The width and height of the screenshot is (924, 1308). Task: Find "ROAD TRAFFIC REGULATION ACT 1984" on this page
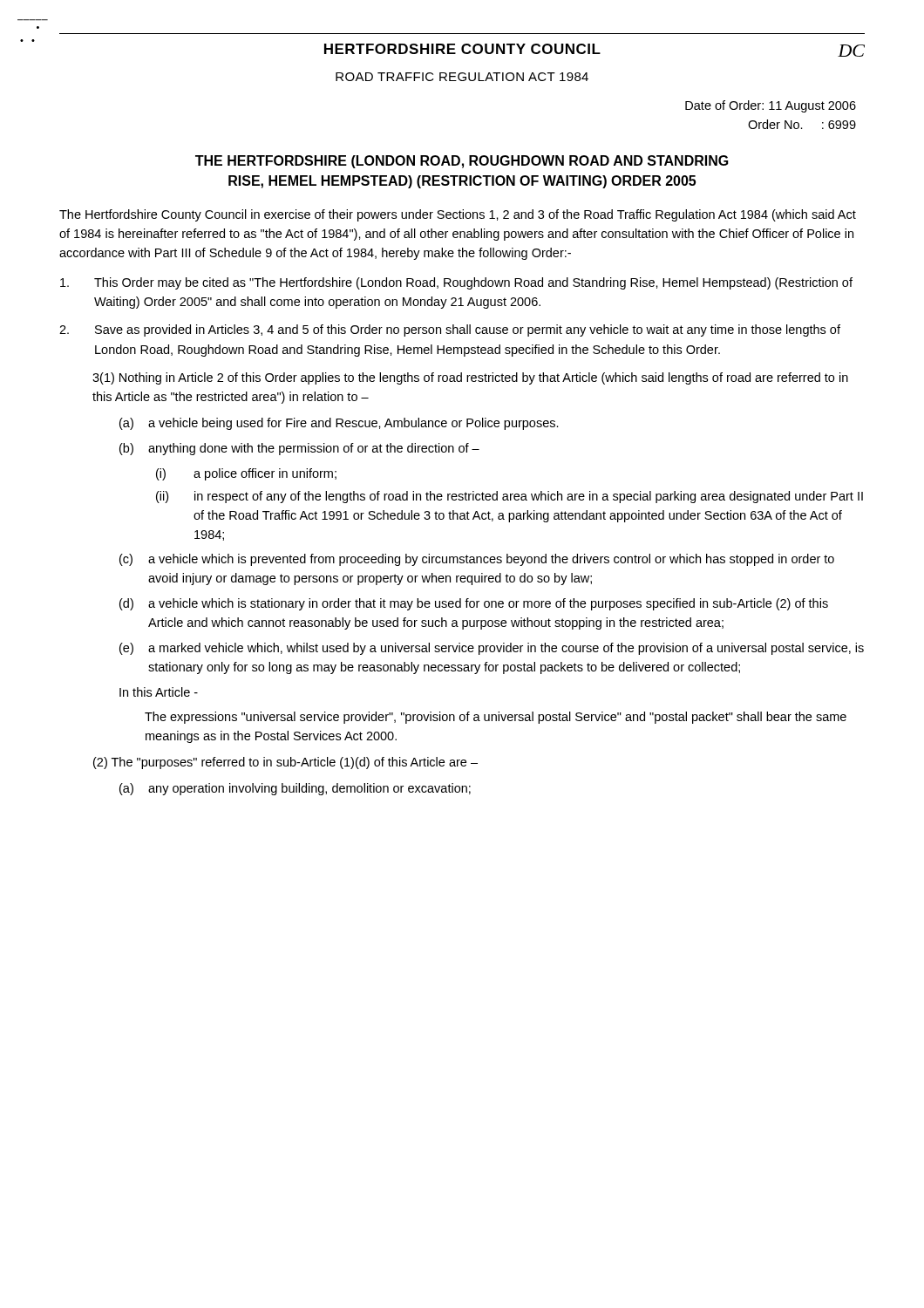click(x=462, y=76)
